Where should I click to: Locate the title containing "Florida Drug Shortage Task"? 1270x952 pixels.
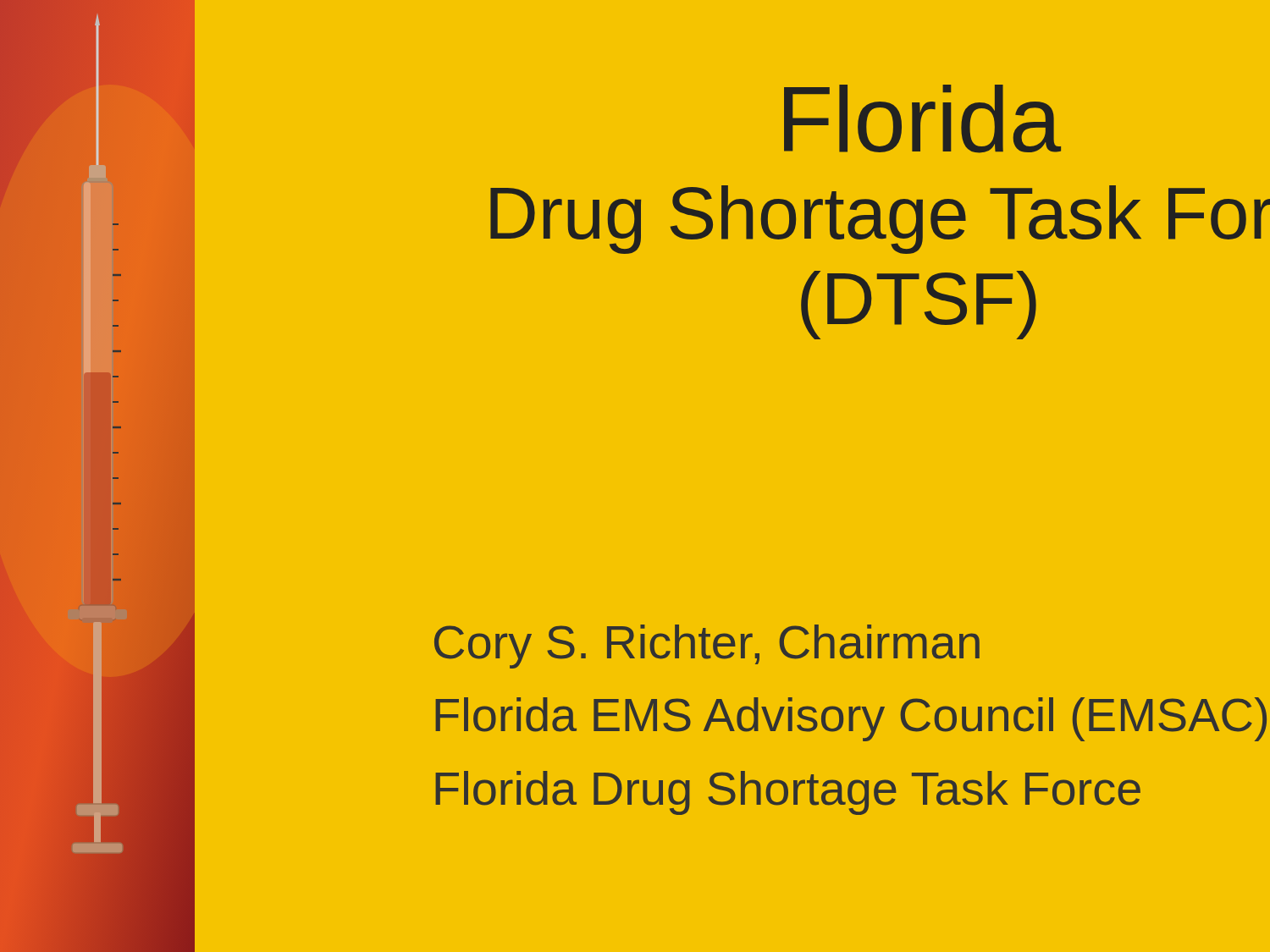pyautogui.click(x=851, y=205)
